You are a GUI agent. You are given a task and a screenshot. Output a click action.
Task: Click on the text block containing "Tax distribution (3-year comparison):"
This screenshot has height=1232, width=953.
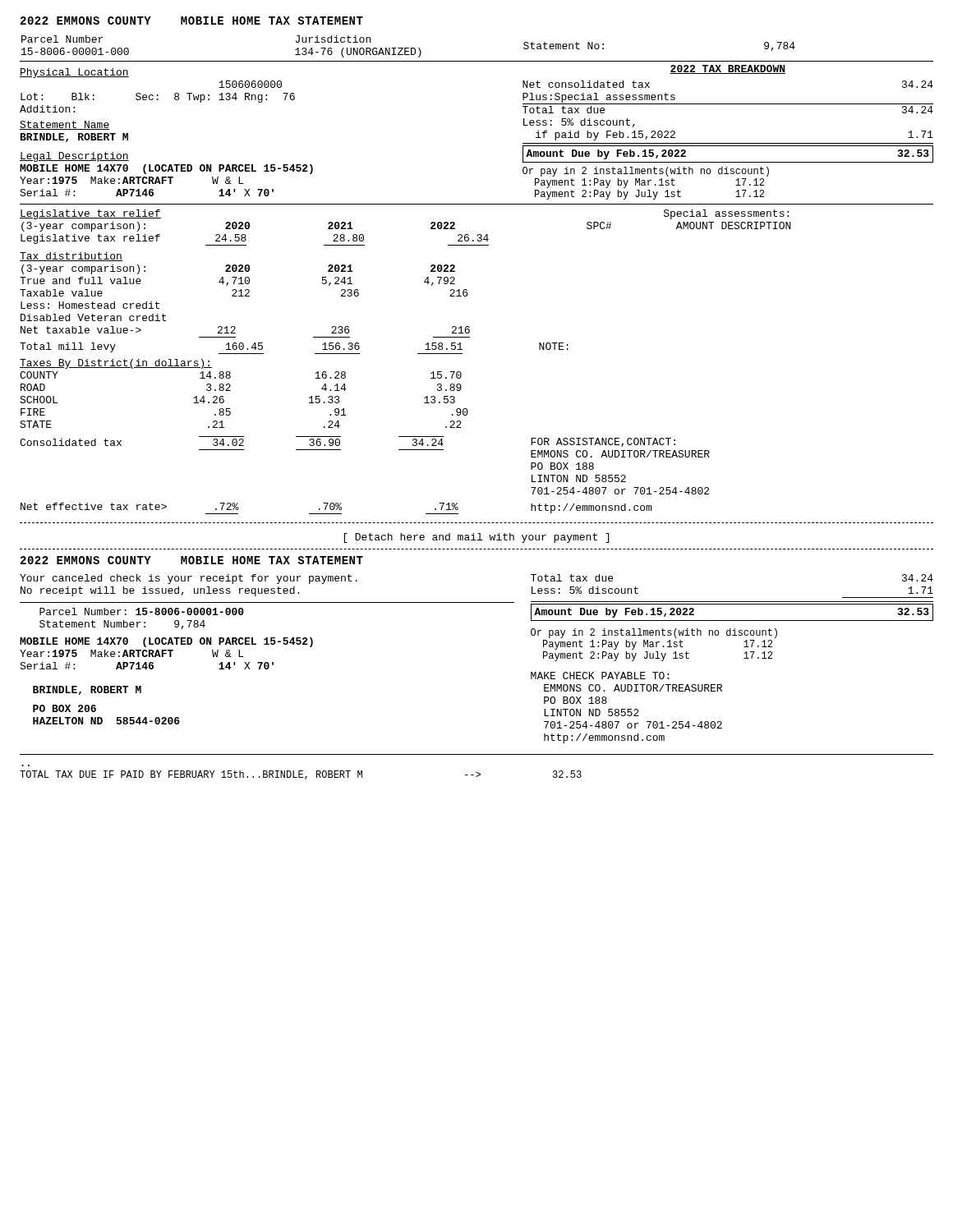(245, 294)
